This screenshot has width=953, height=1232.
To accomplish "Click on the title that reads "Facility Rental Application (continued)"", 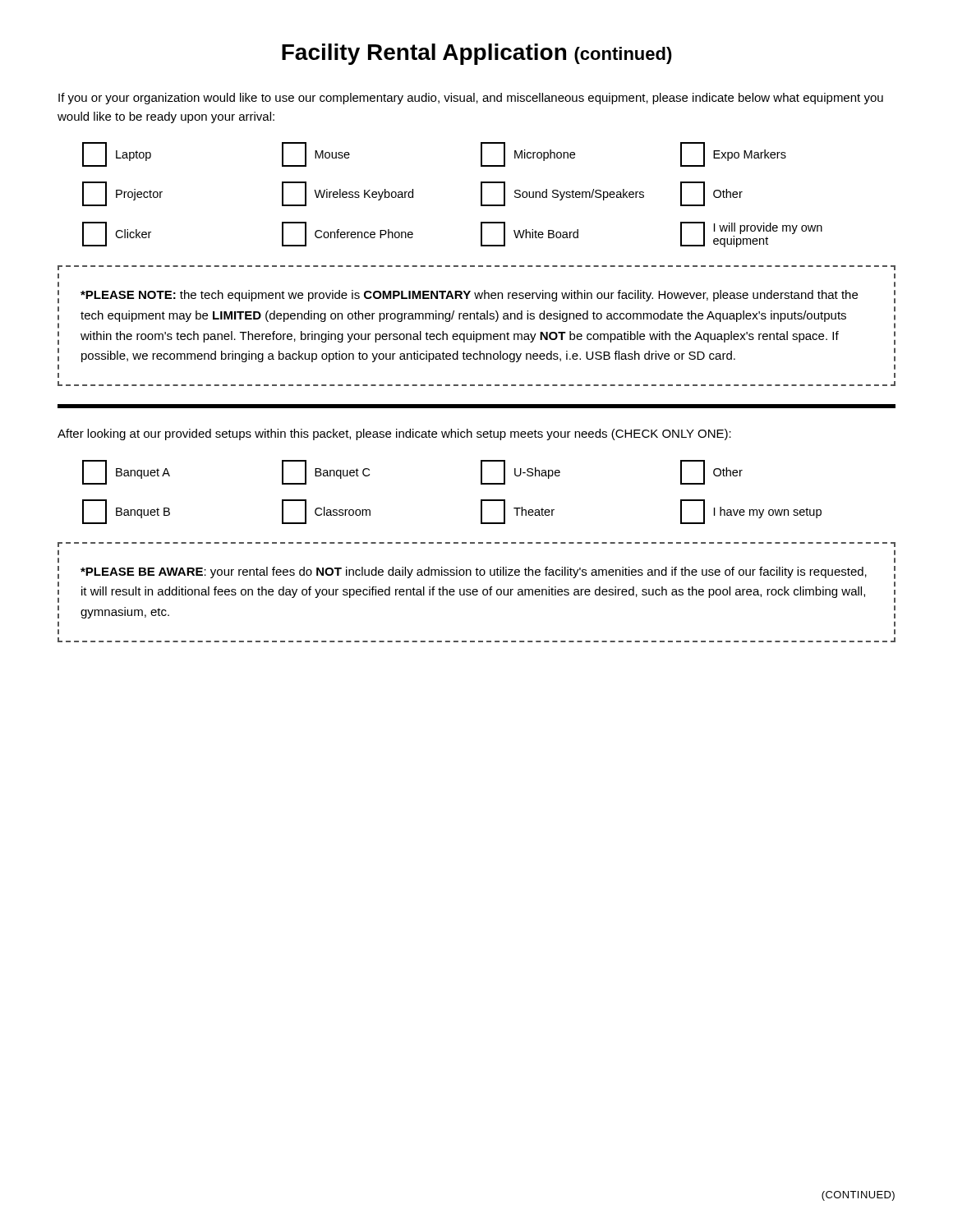I will (476, 52).
